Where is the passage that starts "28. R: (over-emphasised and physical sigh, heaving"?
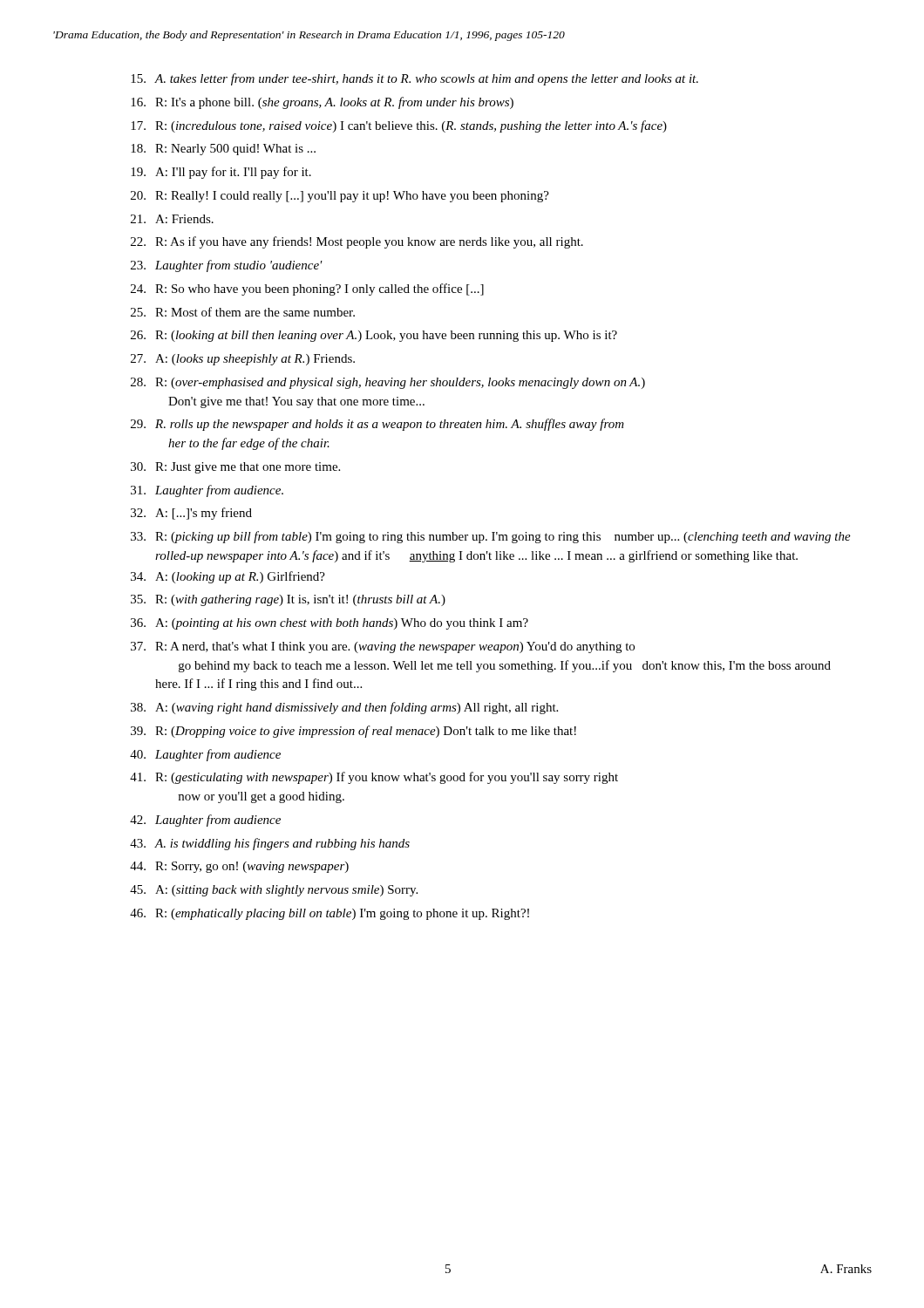 click(x=484, y=392)
